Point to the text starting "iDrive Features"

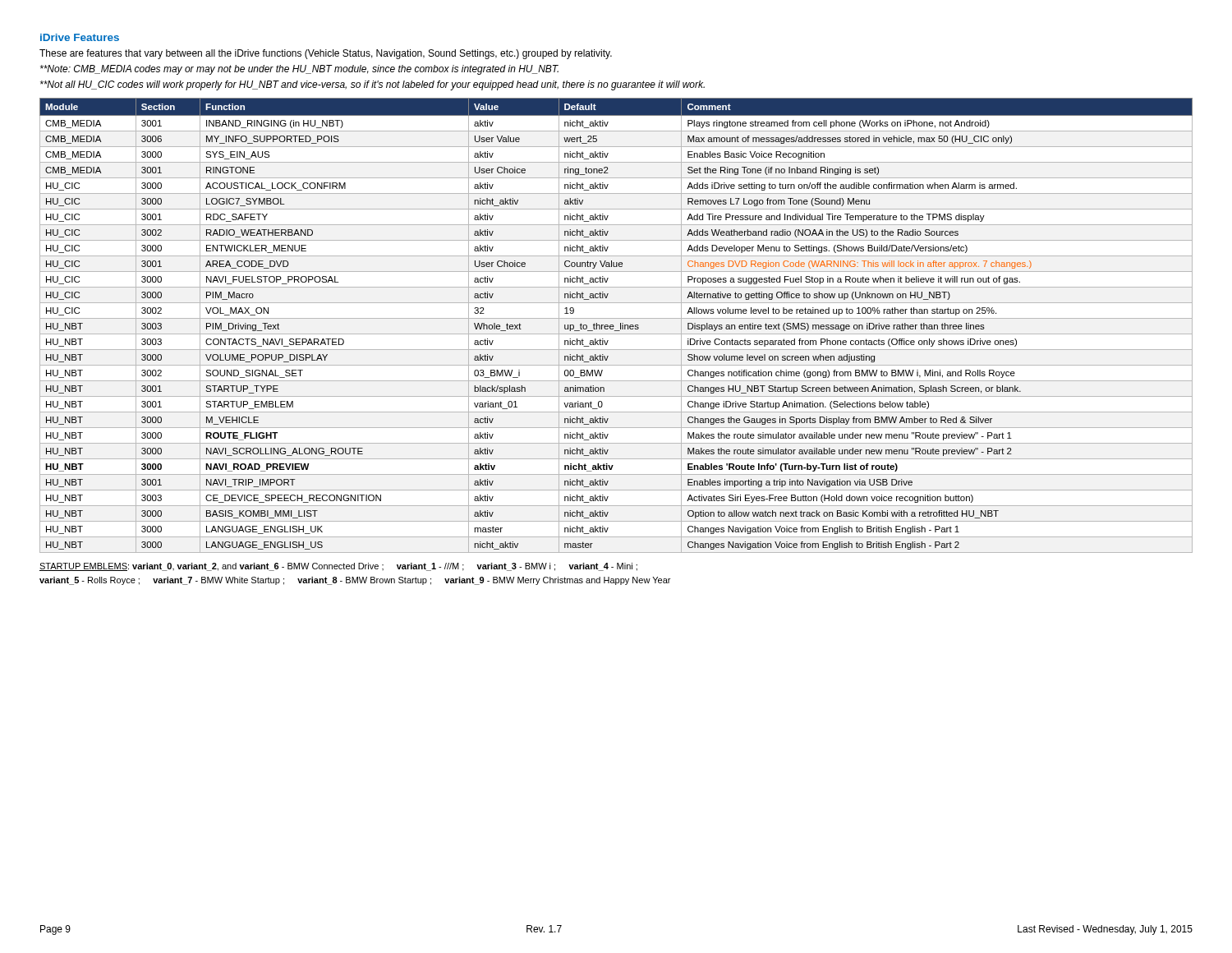(x=79, y=37)
